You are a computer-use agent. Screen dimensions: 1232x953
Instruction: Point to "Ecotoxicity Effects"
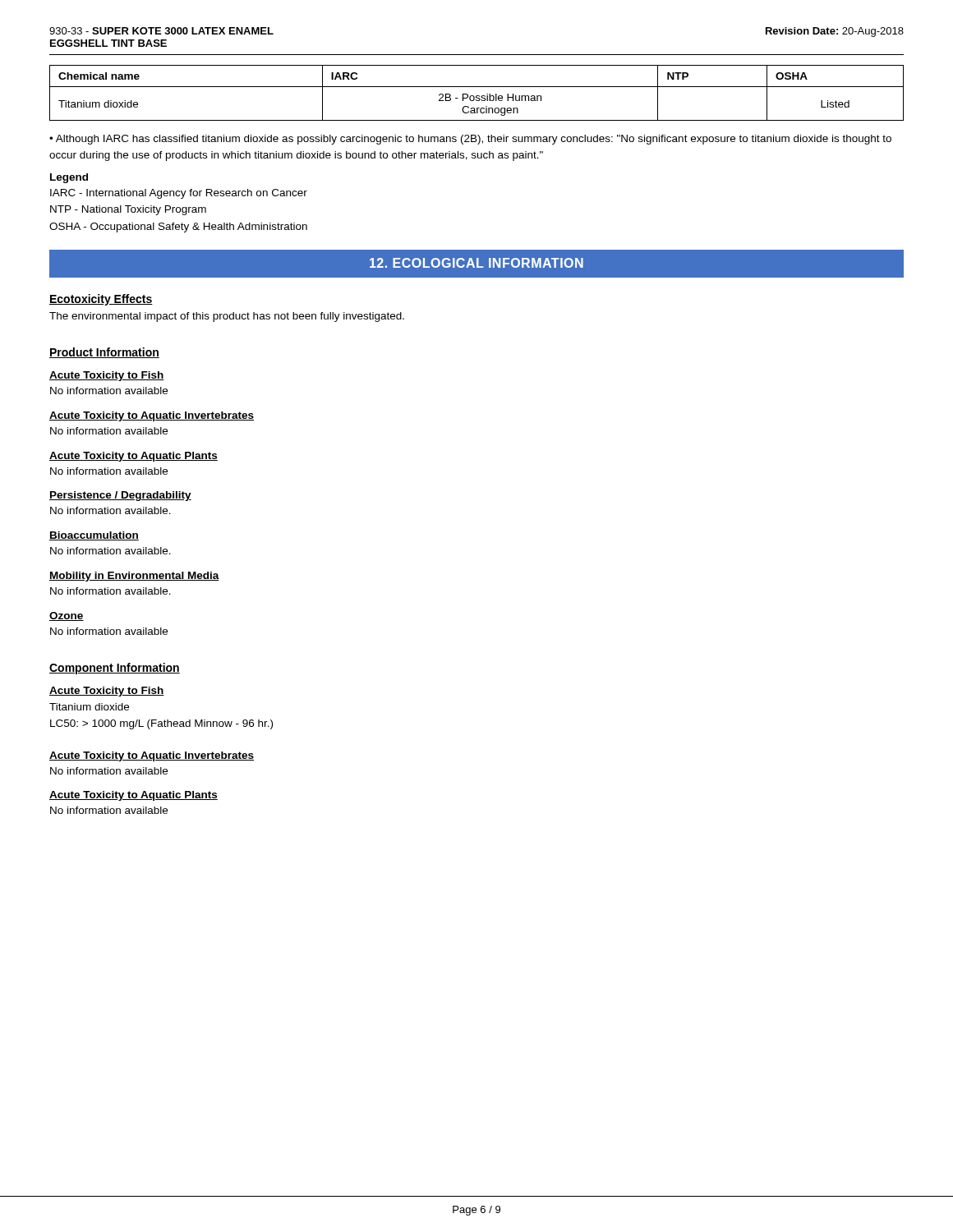click(x=101, y=299)
